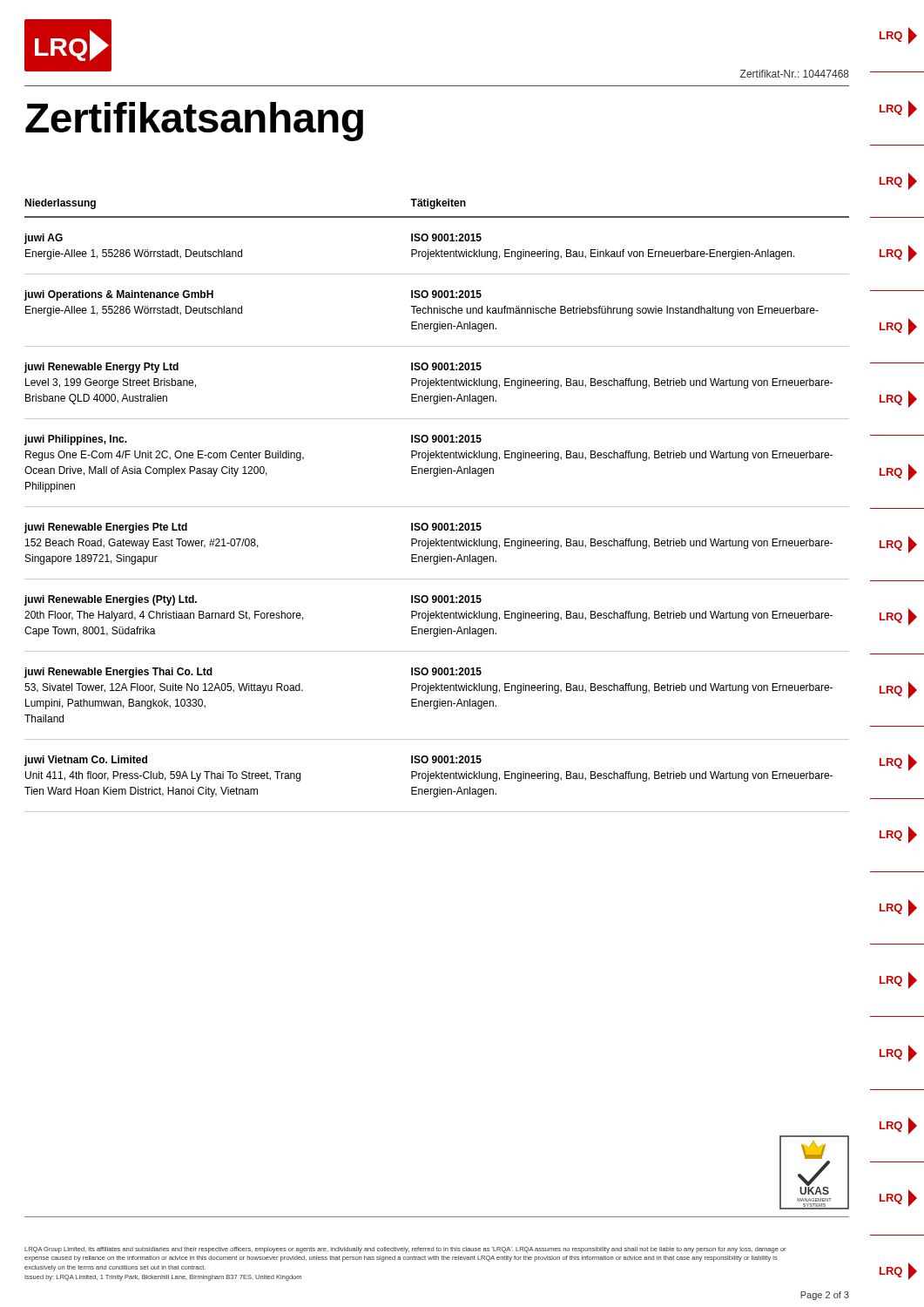Find "Zertifikat-Nr.: 10447468" on this page

click(794, 74)
